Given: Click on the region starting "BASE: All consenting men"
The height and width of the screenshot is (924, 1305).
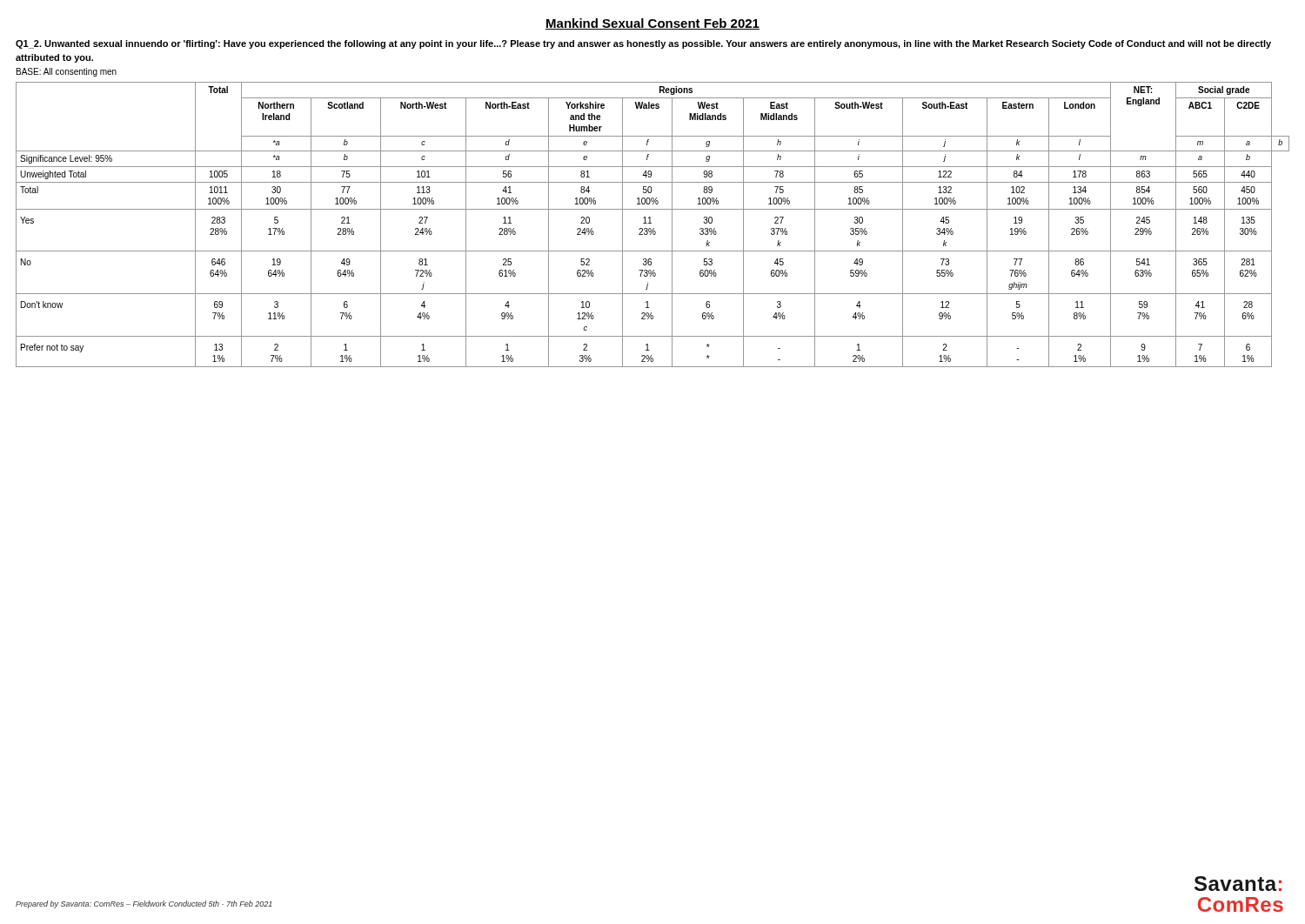Looking at the screenshot, I should [66, 72].
